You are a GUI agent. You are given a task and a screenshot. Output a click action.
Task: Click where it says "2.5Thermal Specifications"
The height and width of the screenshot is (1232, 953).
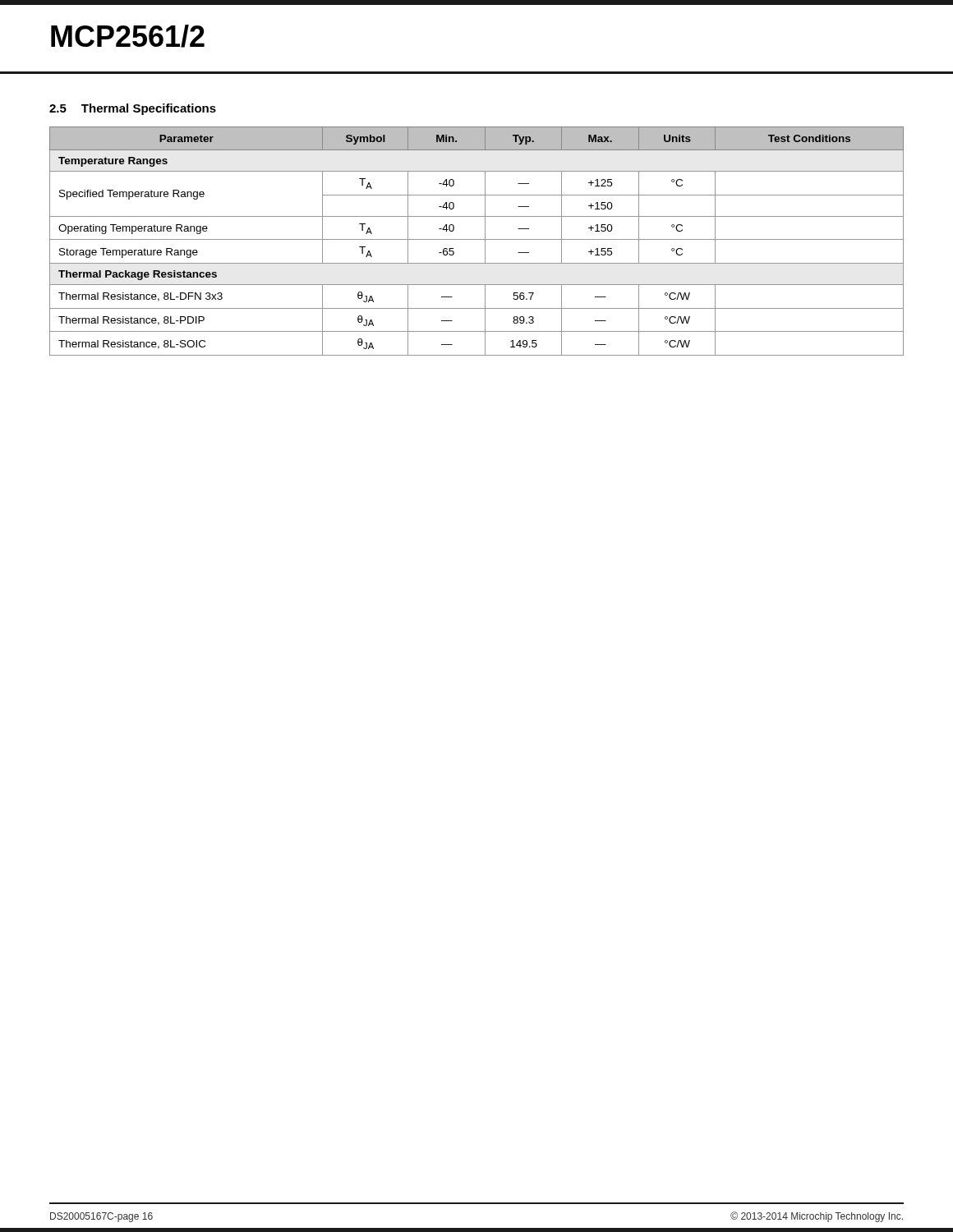tap(133, 108)
